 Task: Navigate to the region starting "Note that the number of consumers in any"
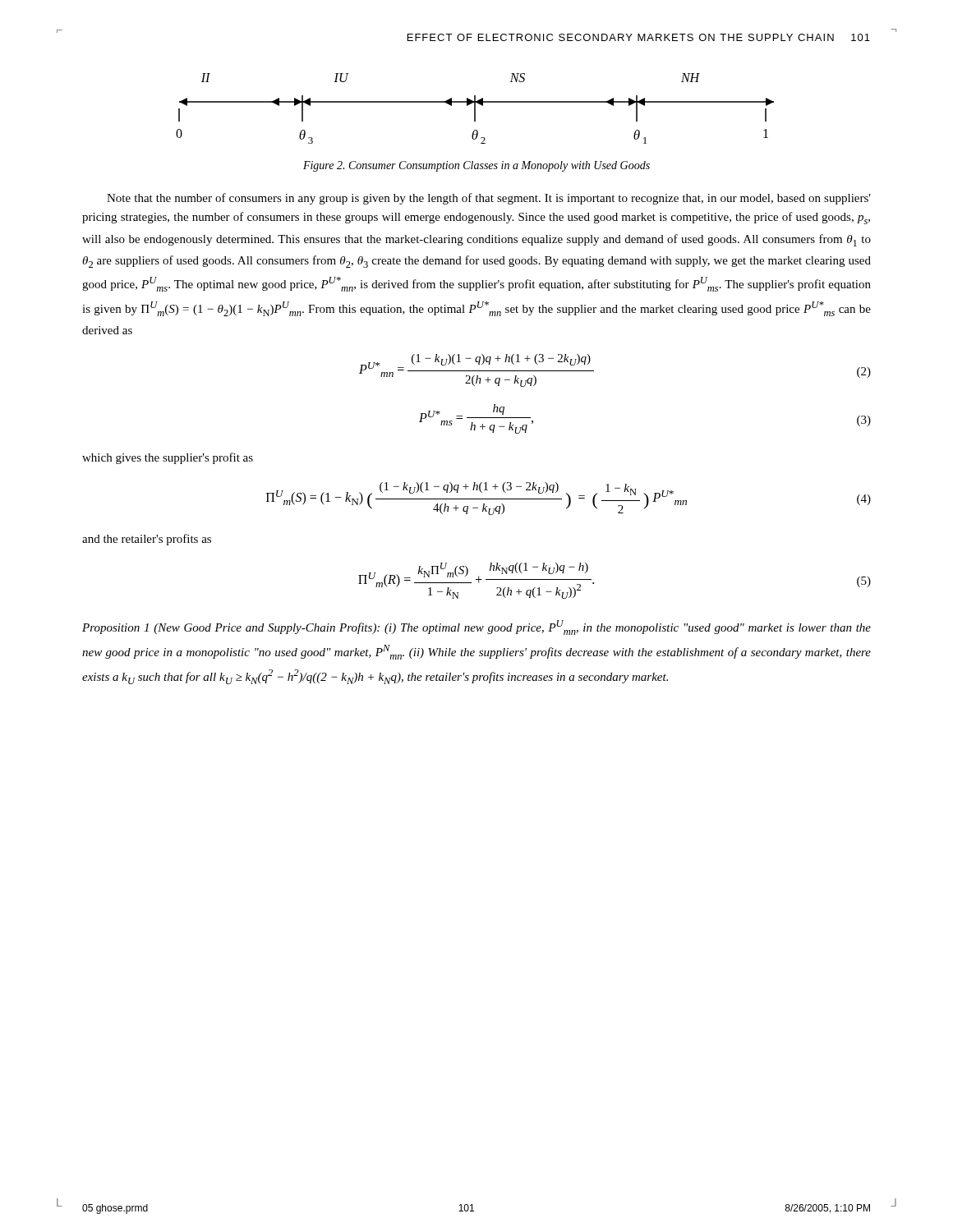coord(476,264)
